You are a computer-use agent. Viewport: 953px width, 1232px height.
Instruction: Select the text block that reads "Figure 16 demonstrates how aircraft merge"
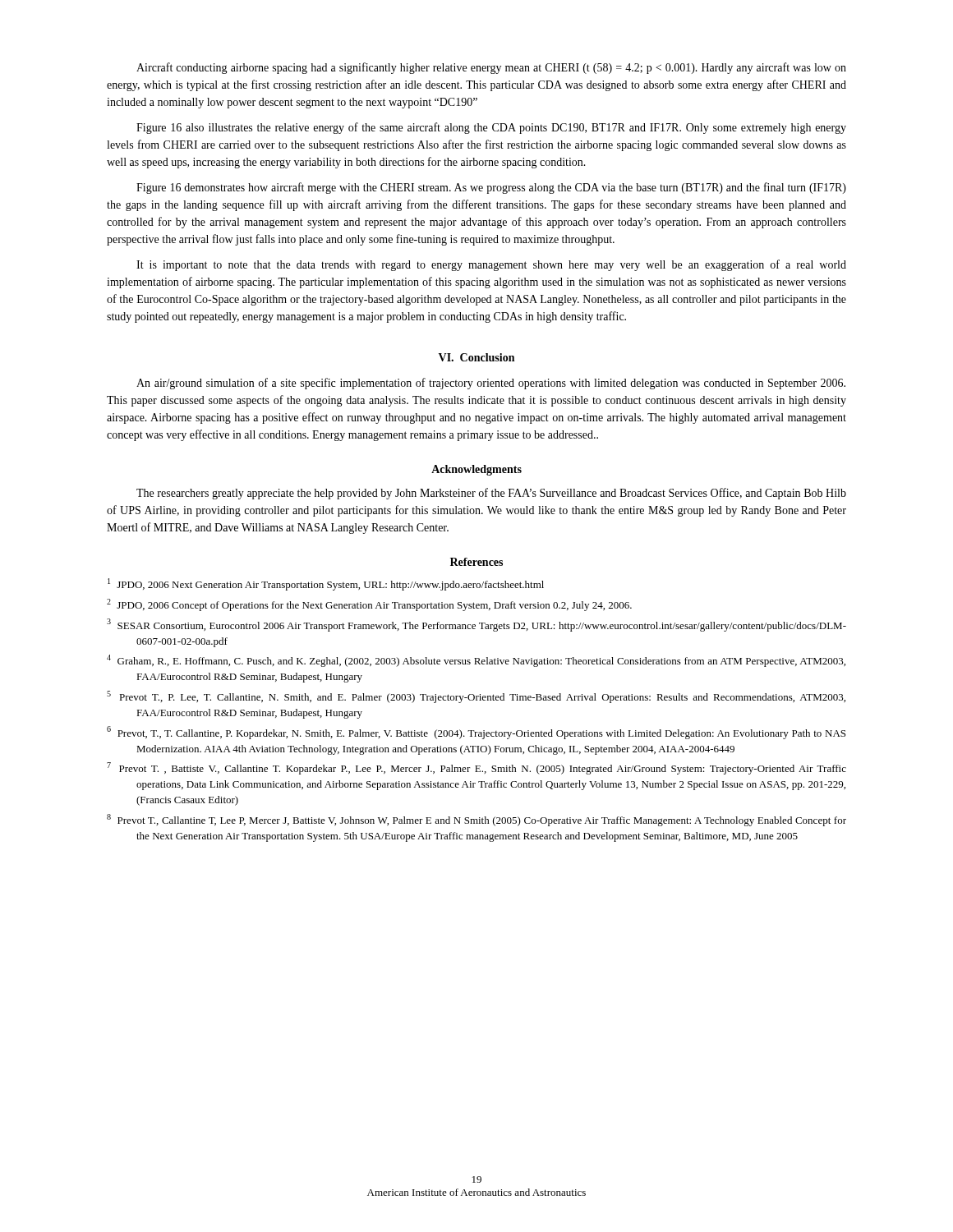click(x=476, y=214)
